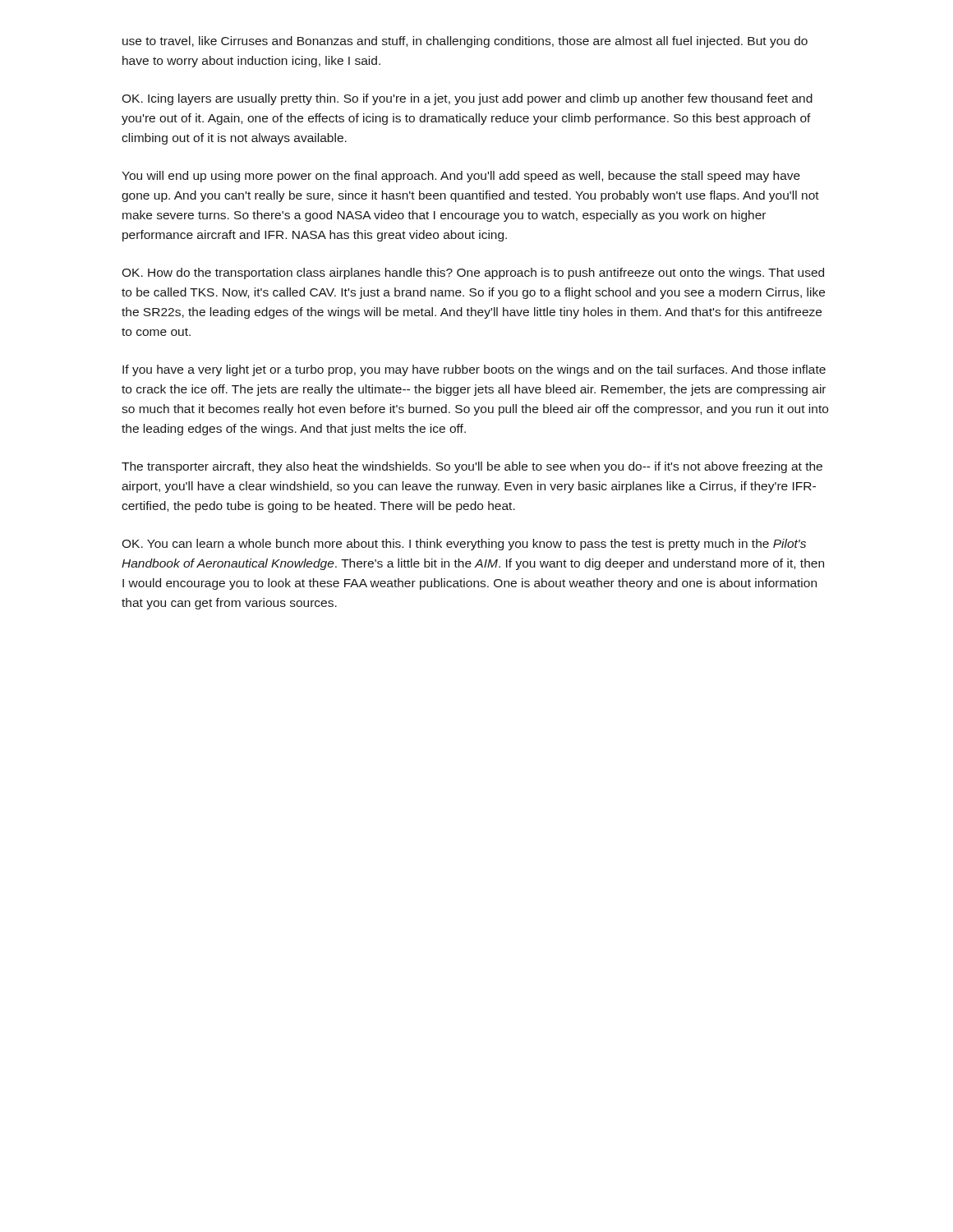Point to the block beginning "OK. How do the transportation class"
953x1232 pixels.
tap(474, 302)
